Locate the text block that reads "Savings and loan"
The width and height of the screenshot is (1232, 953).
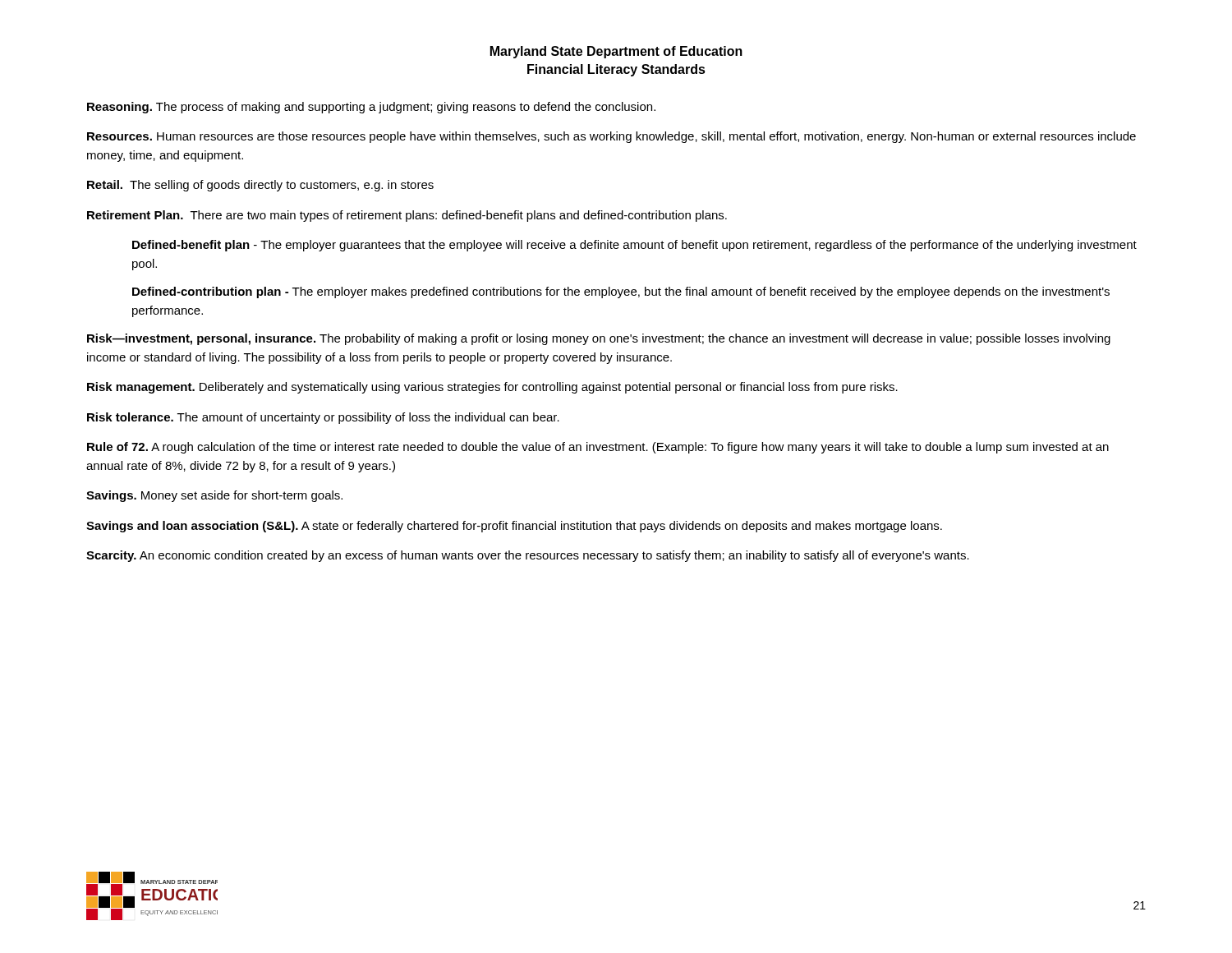[515, 525]
